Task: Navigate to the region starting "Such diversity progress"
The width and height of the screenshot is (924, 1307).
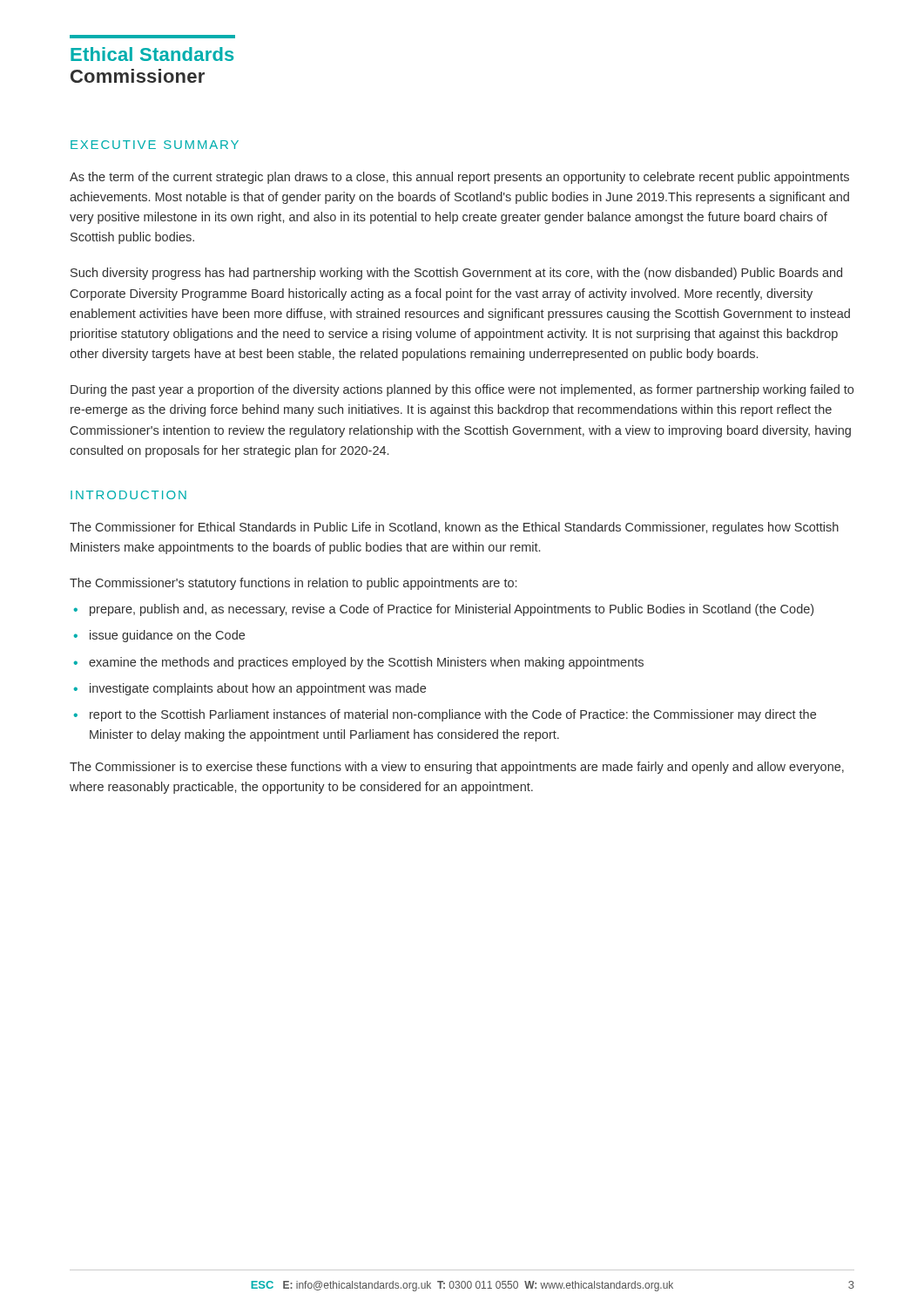Action: tap(462, 314)
